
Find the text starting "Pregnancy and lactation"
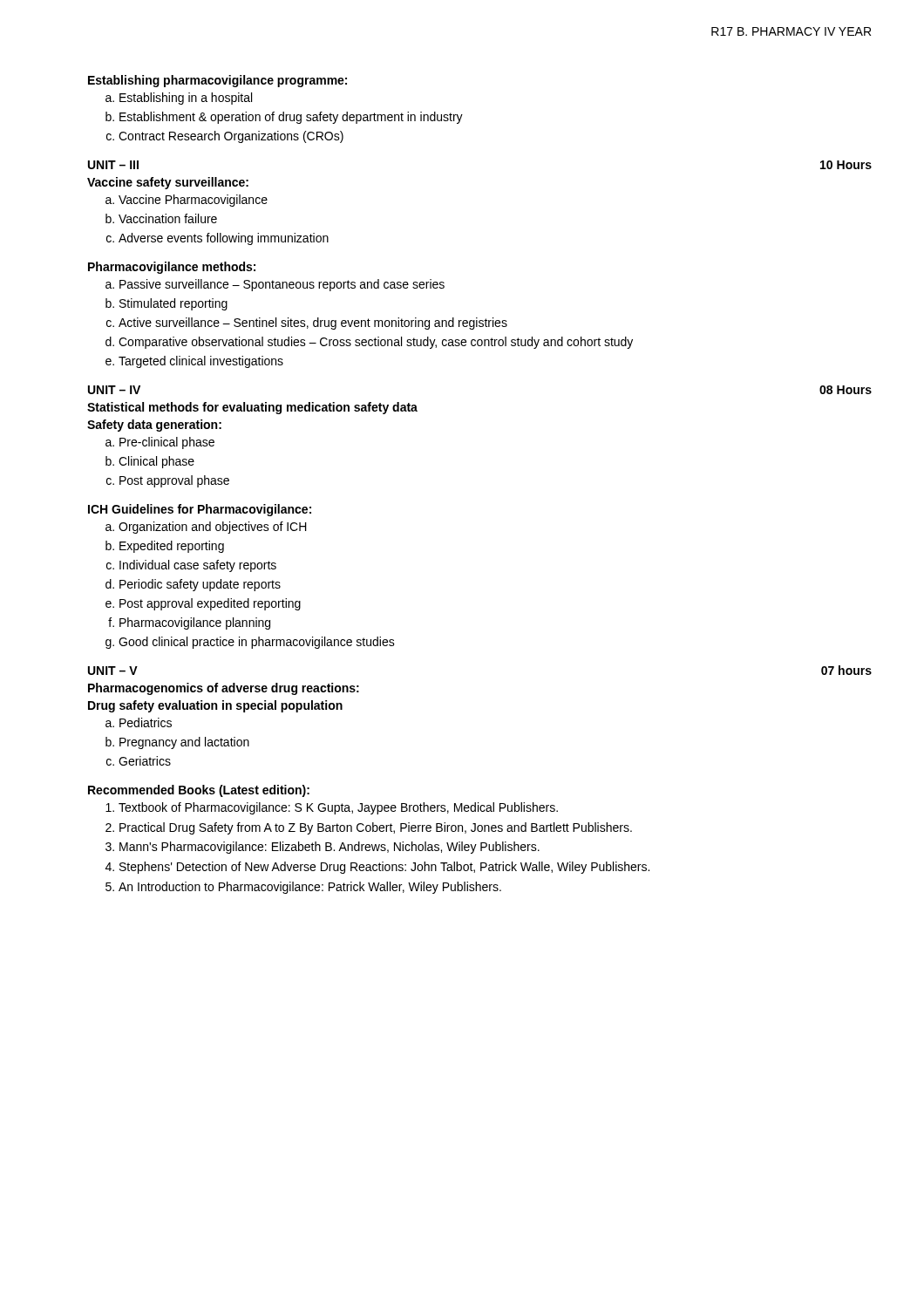184,742
